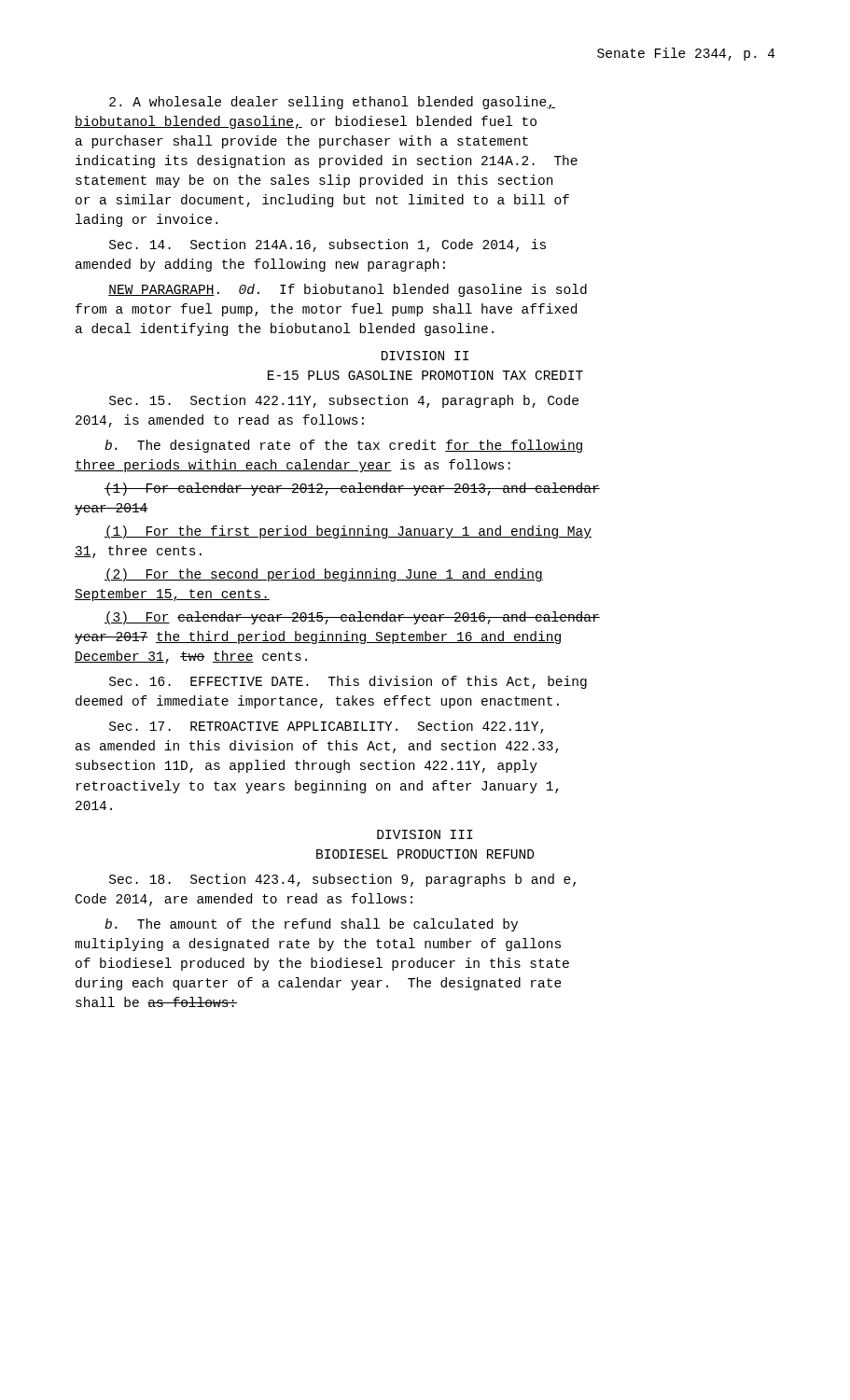Select the block starting "DIVISION III"
850x1400 pixels.
tap(425, 835)
